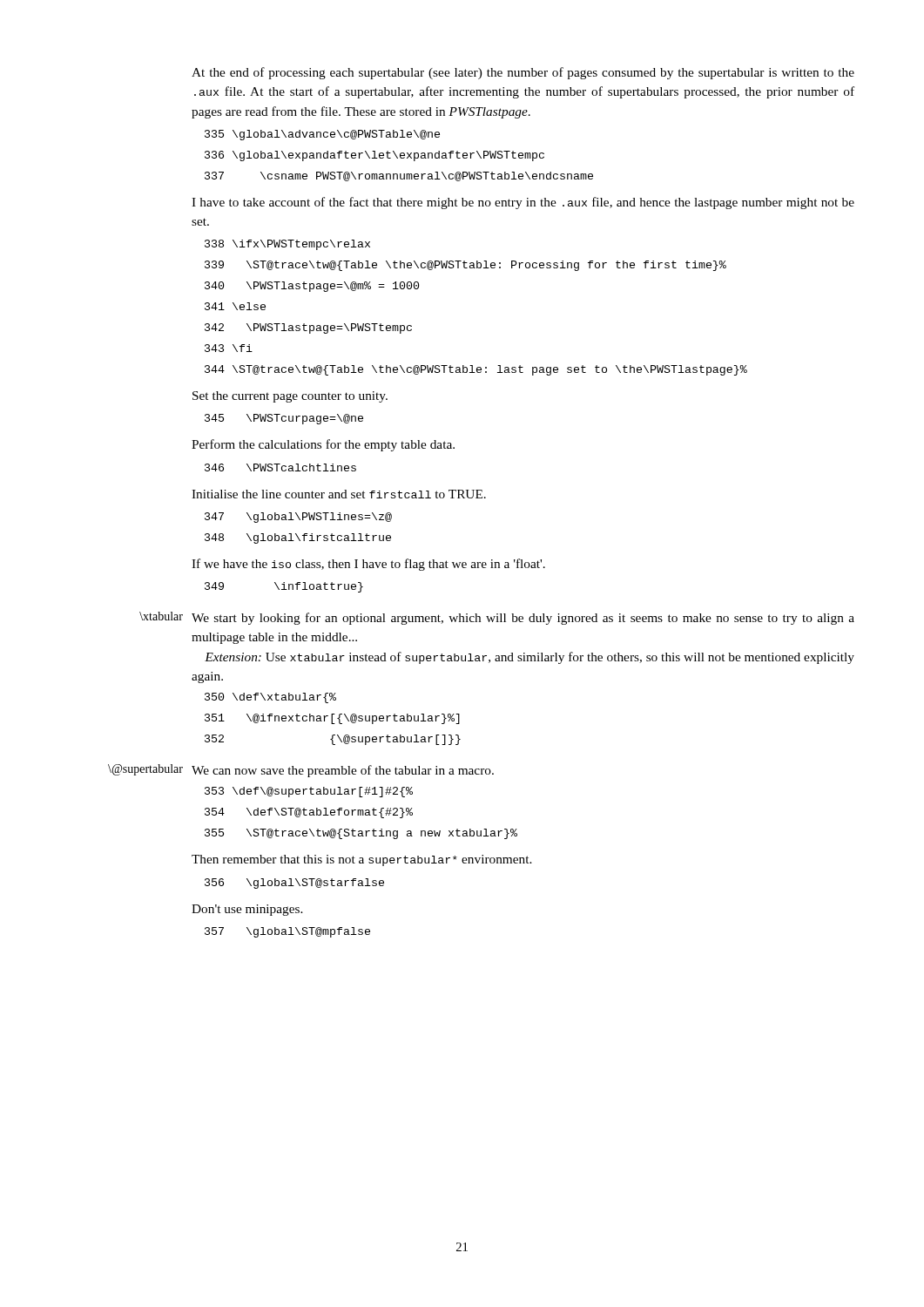Find the text block that says "\@supertabular We can now save"
This screenshot has width=924, height=1307.
[343, 770]
